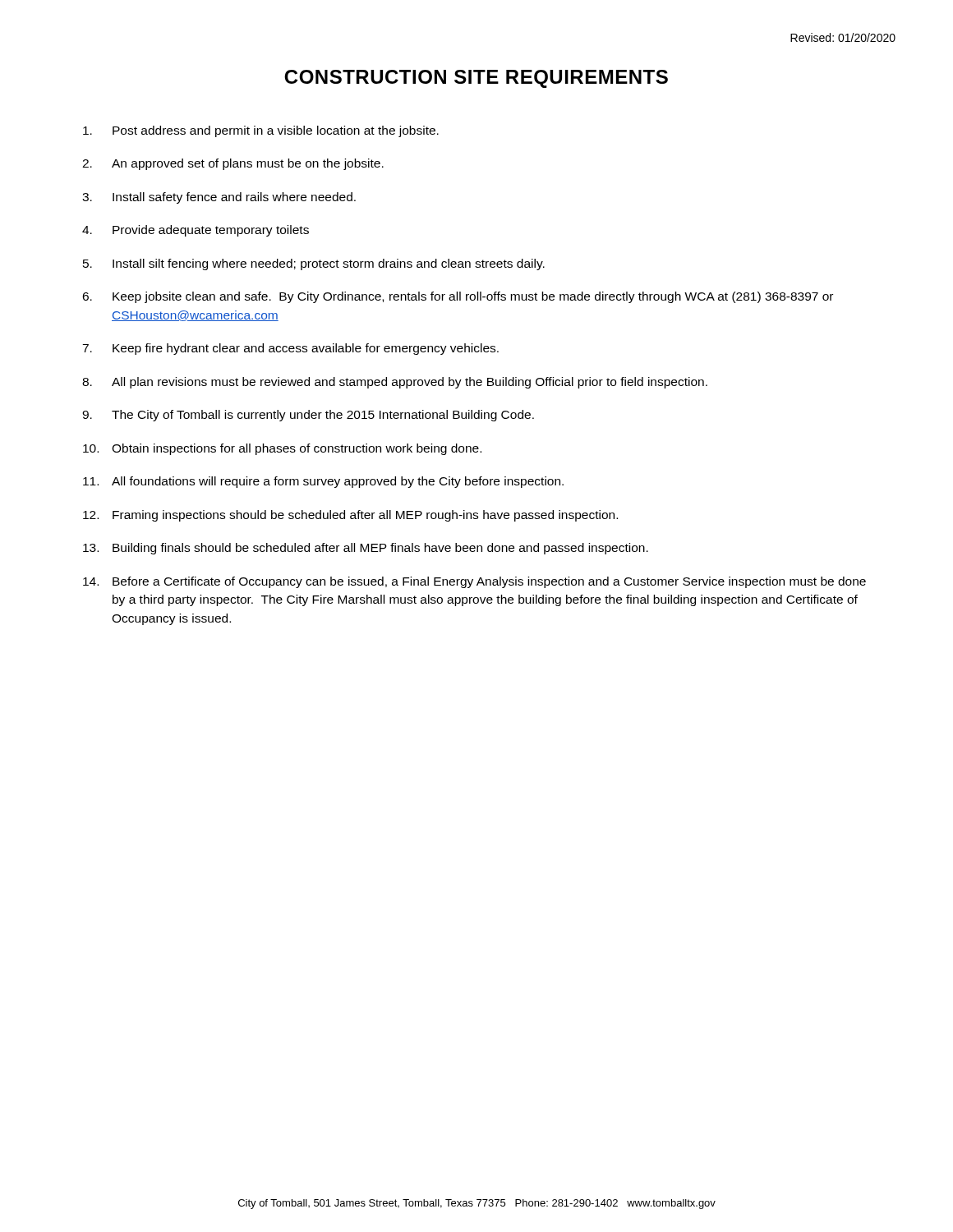This screenshot has height=1232, width=953.
Task: Click on the list item that says "2. An approved set"
Action: coord(233,164)
